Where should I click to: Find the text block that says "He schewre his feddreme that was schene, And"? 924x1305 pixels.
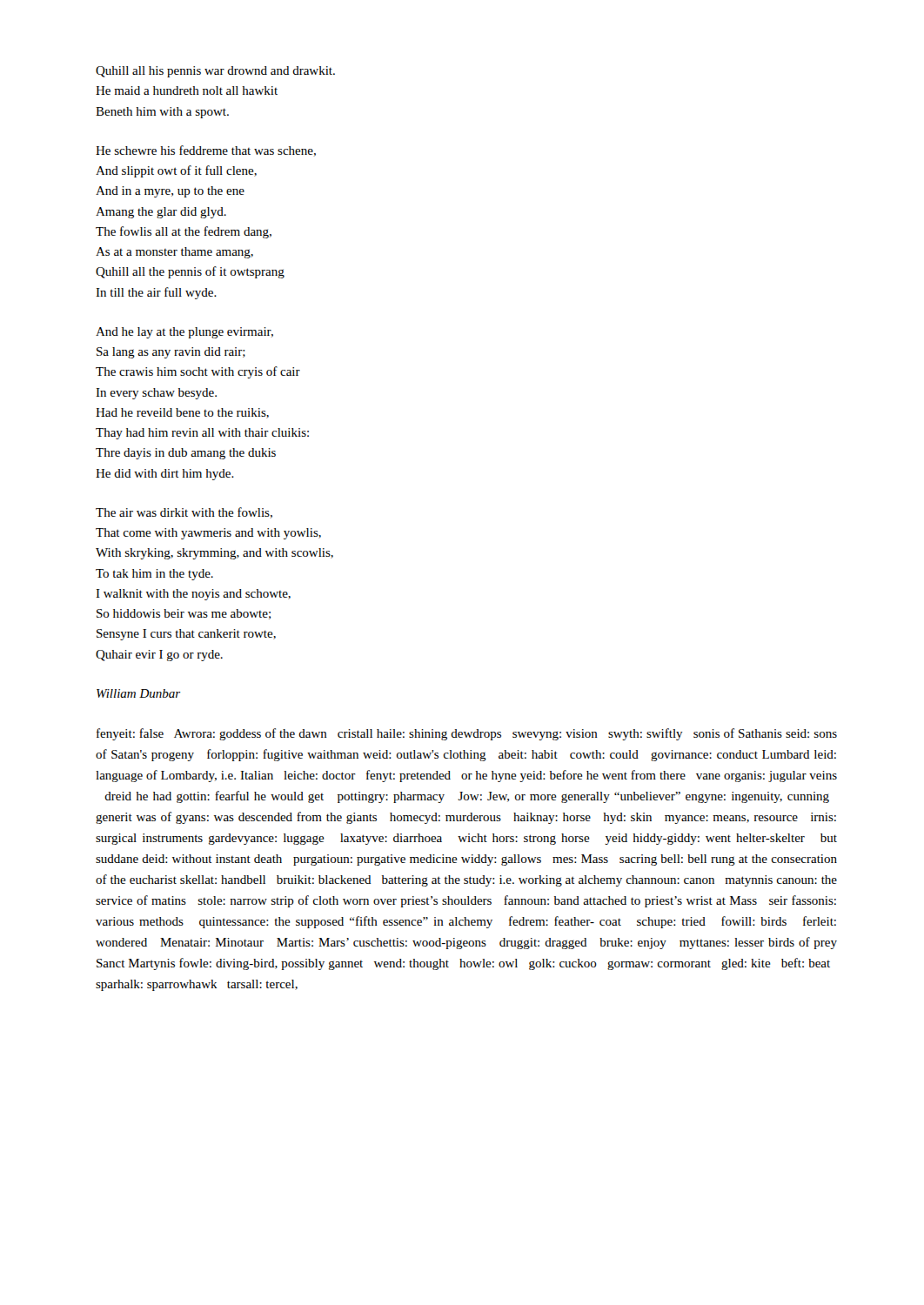click(206, 151)
